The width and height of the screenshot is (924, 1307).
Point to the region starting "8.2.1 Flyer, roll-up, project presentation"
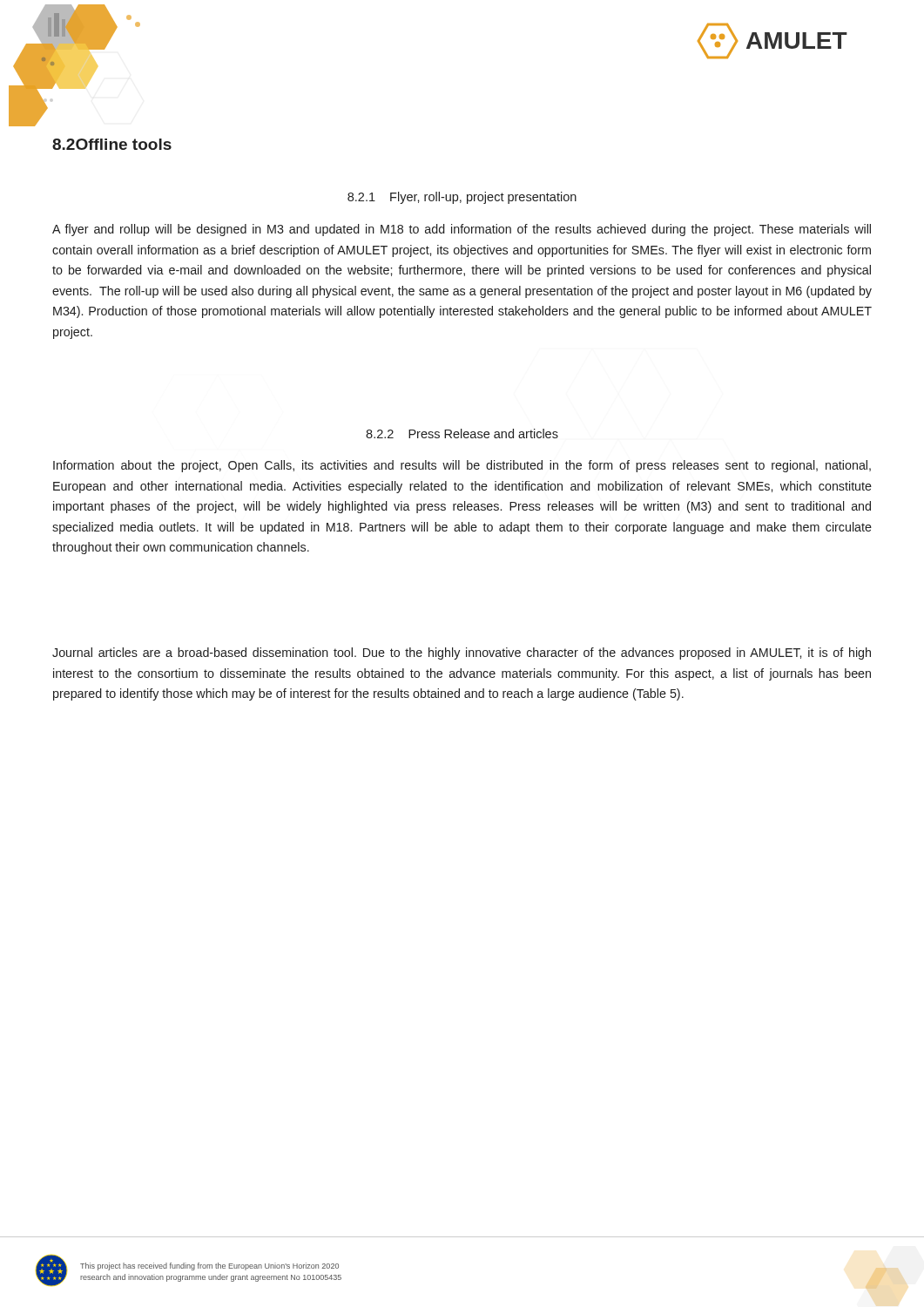click(x=462, y=197)
